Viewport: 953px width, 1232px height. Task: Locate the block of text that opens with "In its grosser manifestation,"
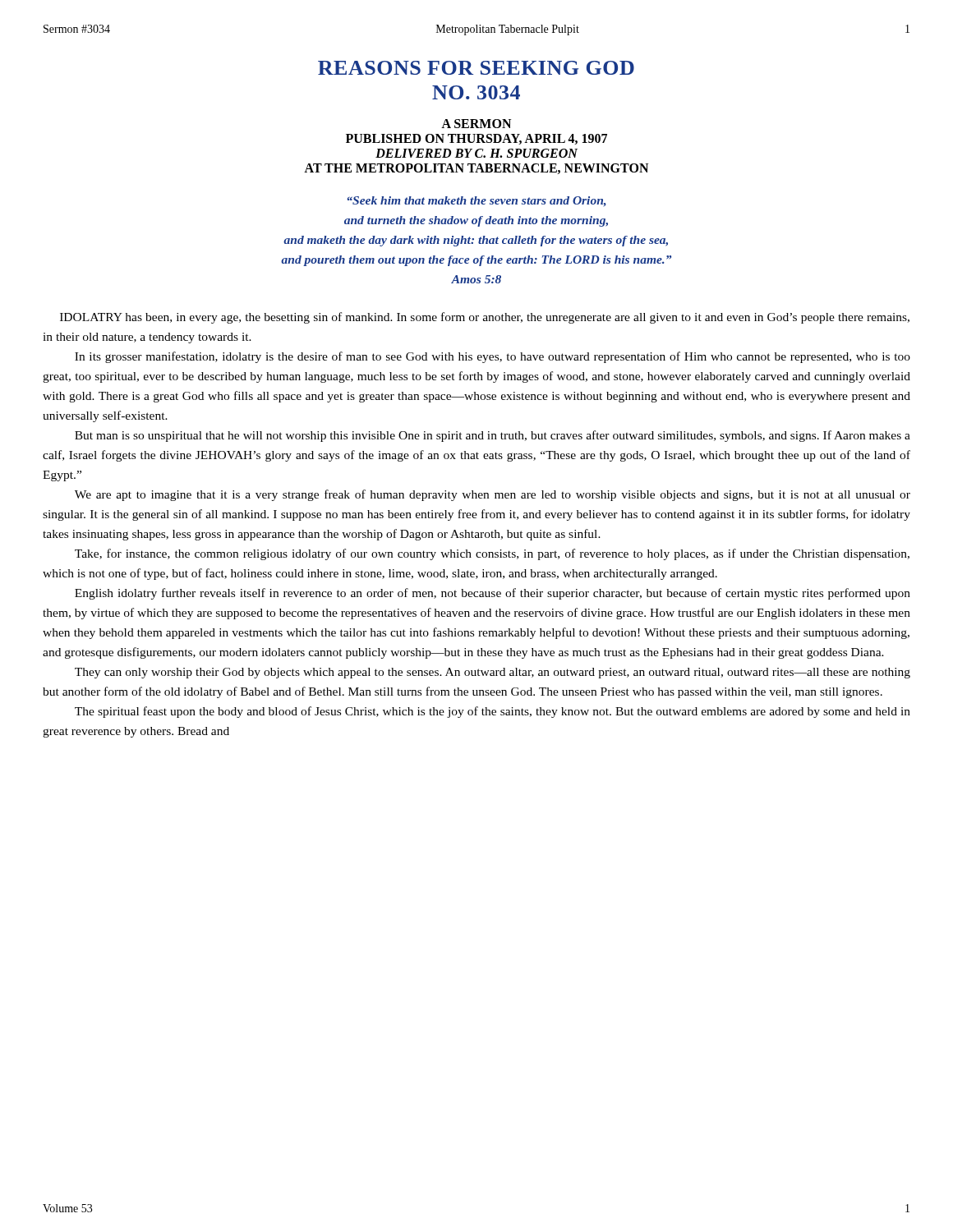[x=476, y=386]
